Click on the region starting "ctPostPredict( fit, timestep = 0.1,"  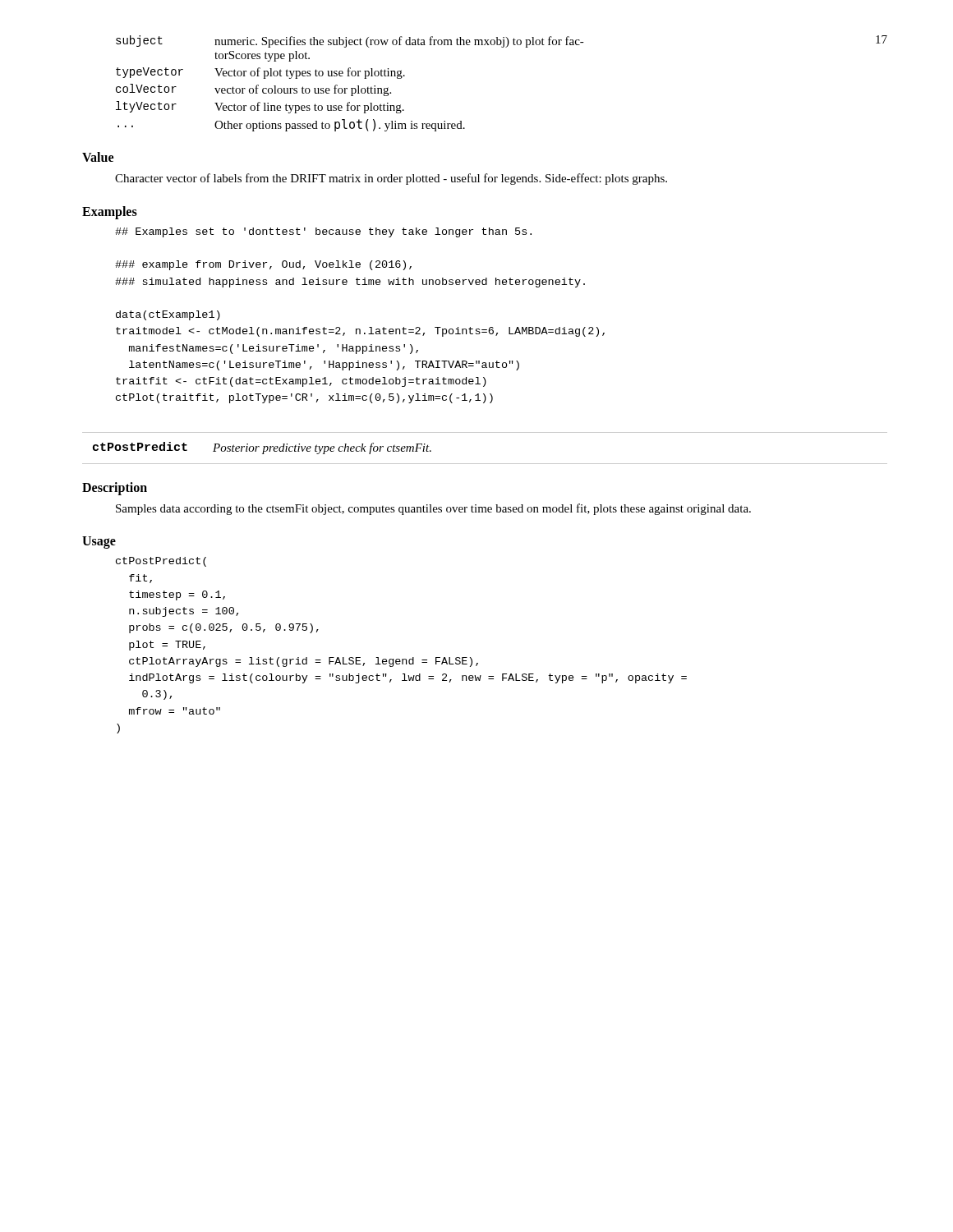[x=161, y=562]
